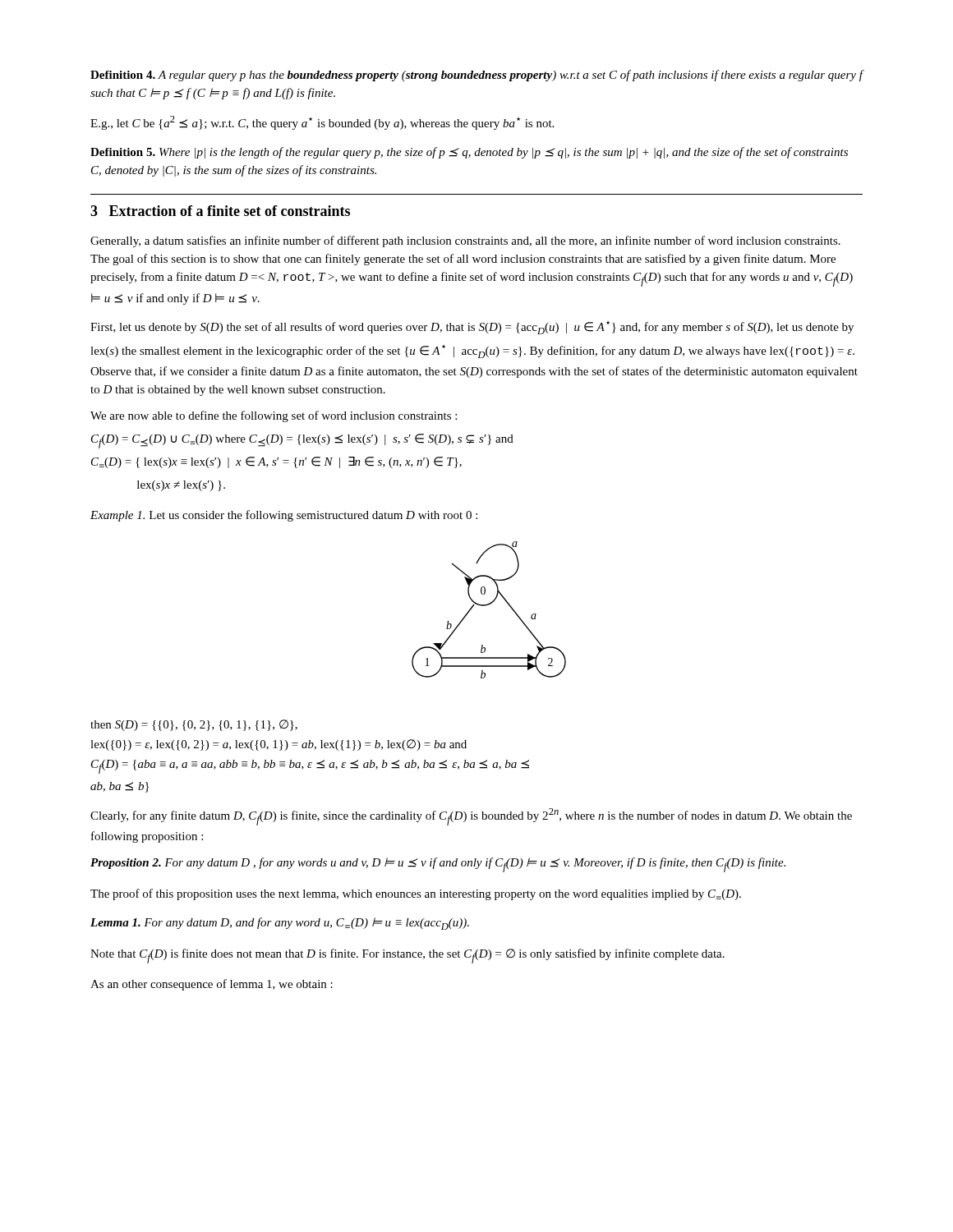Locate the block of text that opens with "Generally, a datum satisfies an infinite"
Image resolution: width=953 pixels, height=1232 pixels.
pos(472,269)
